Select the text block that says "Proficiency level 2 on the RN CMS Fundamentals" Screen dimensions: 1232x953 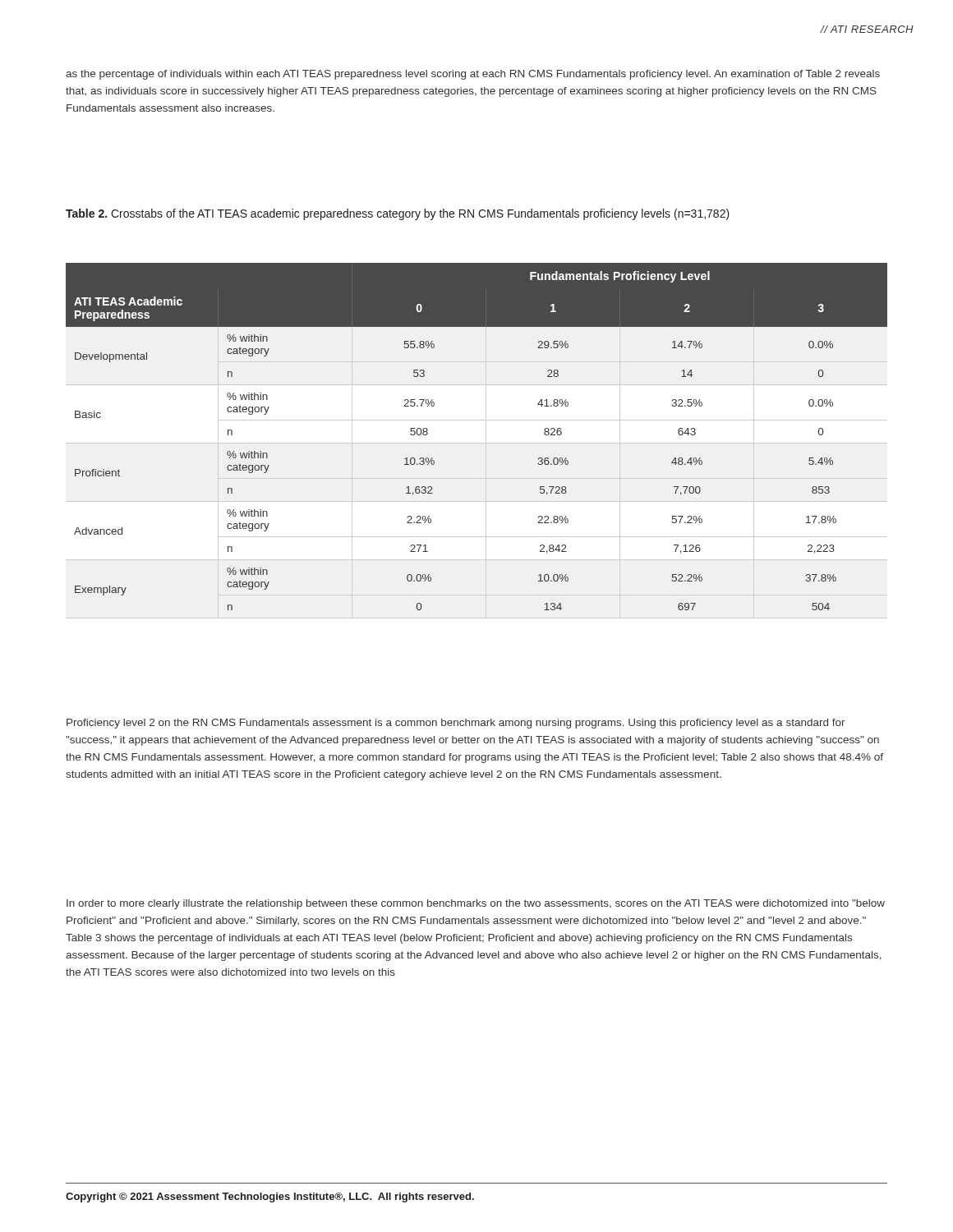click(474, 748)
